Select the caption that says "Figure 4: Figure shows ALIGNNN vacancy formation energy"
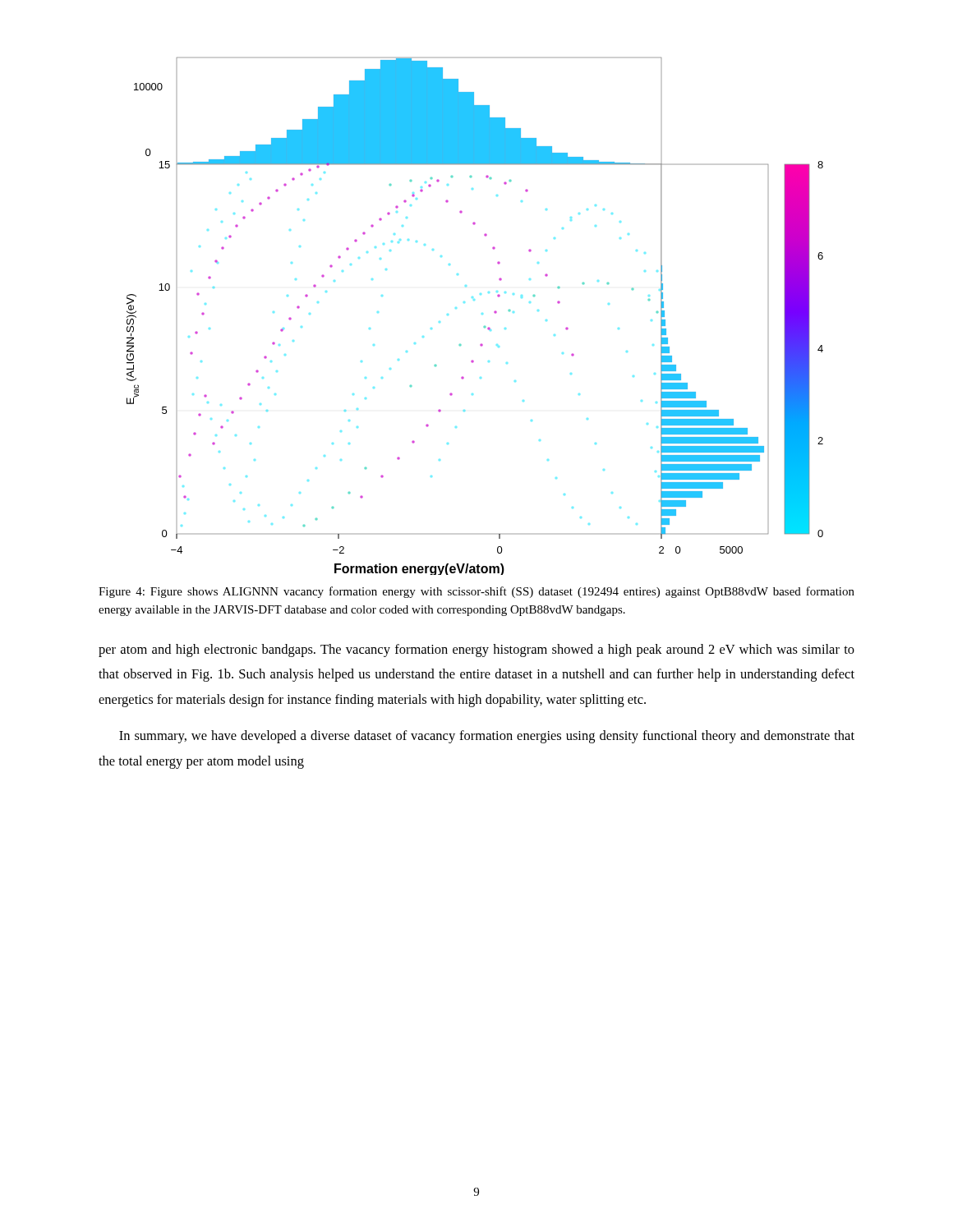Screen dimensions: 1232x953 click(x=476, y=600)
